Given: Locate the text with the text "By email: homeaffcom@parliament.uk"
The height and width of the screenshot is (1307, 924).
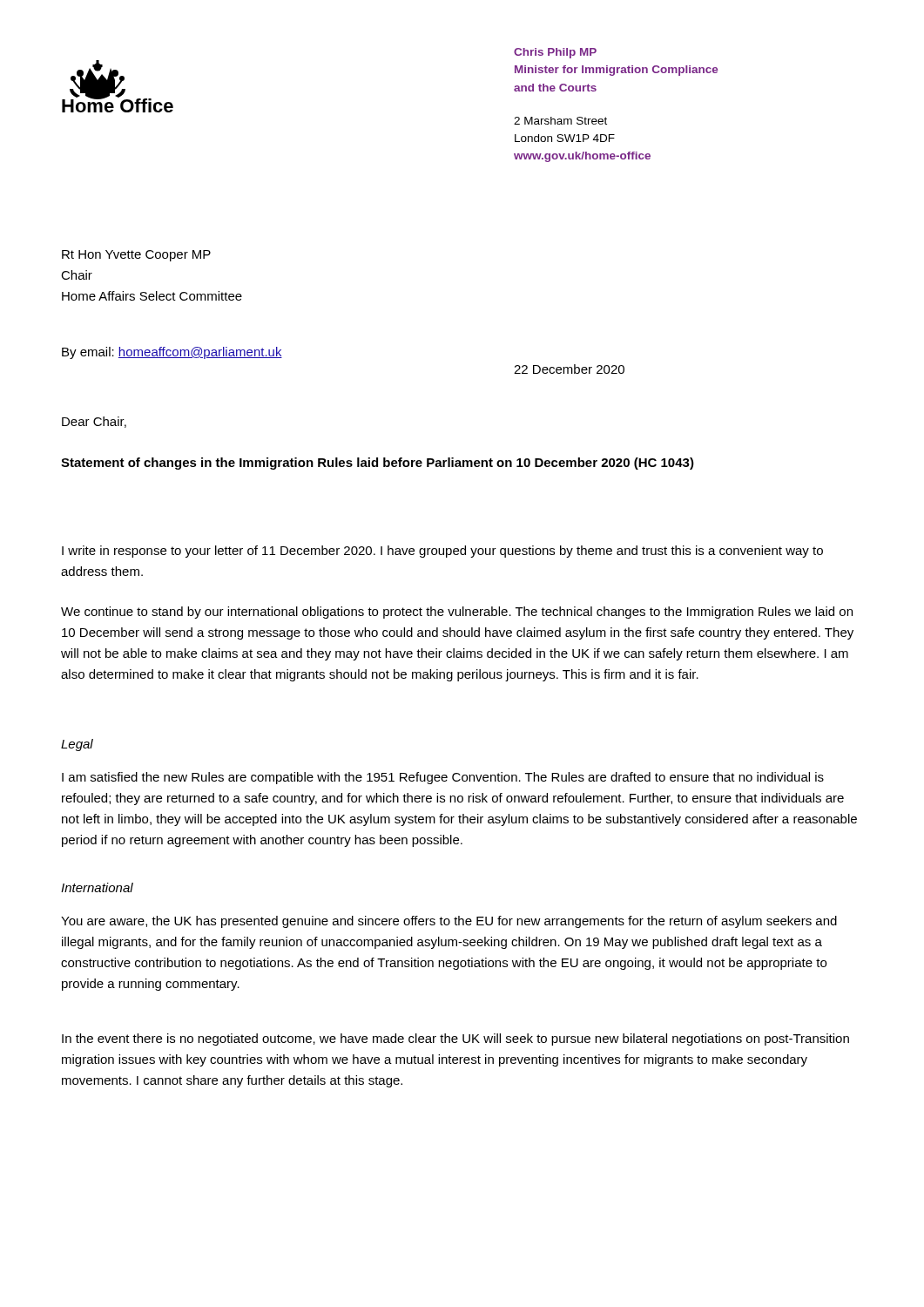Looking at the screenshot, I should tap(171, 352).
